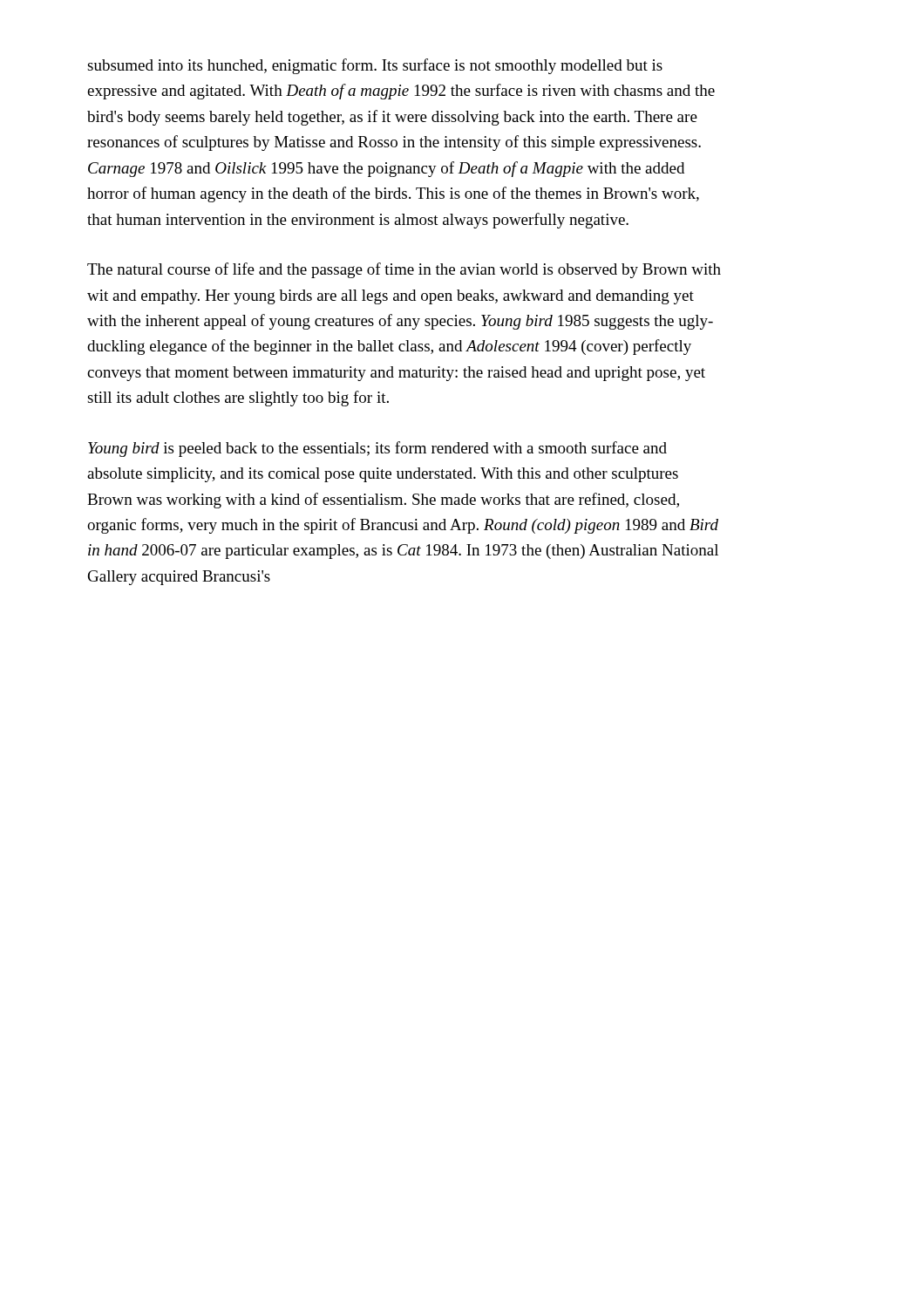Locate the block of text that opens with "The natural course of life and the passage"
The height and width of the screenshot is (1308, 924).
click(404, 333)
